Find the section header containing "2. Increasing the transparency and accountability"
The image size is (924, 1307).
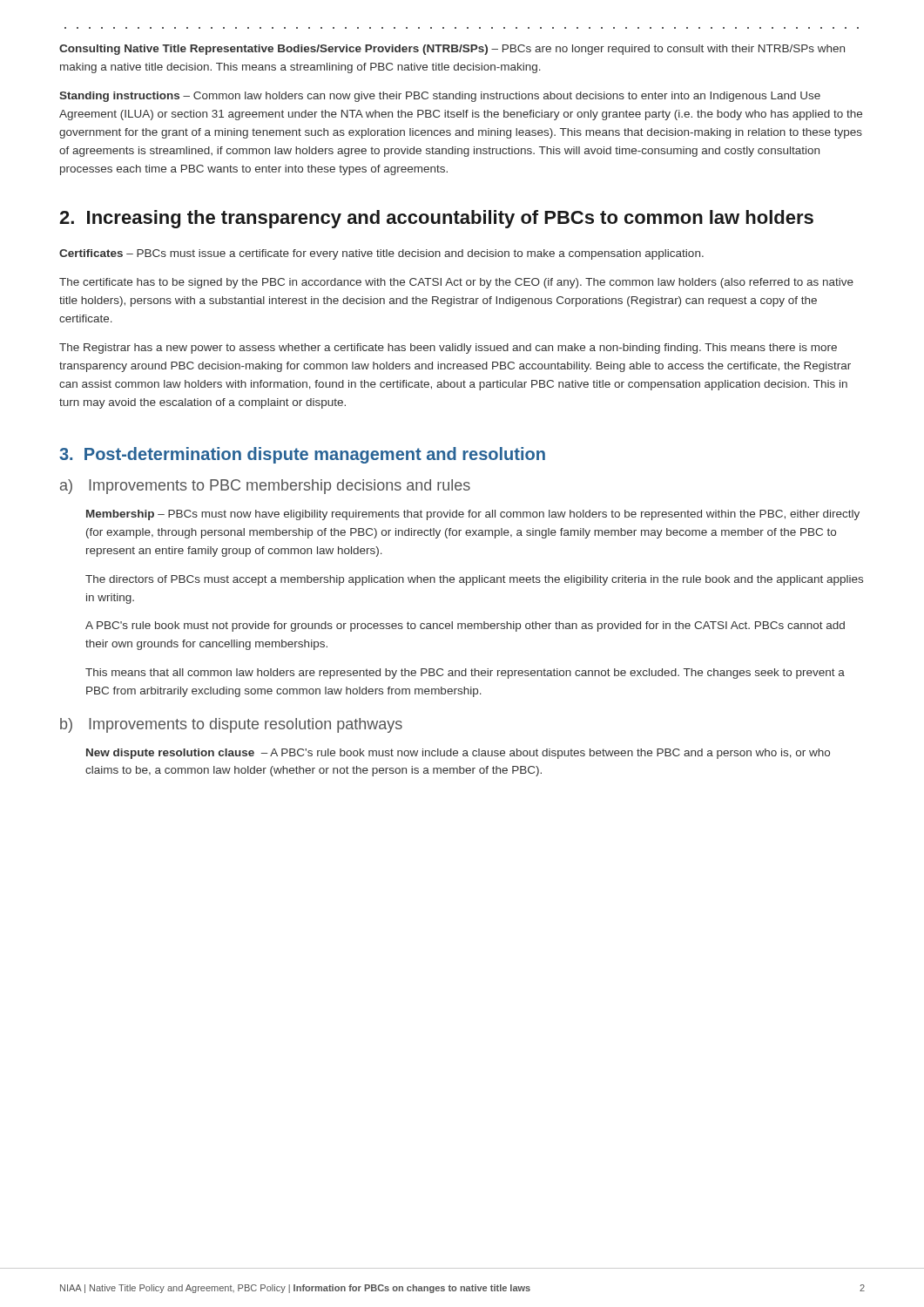point(437,218)
